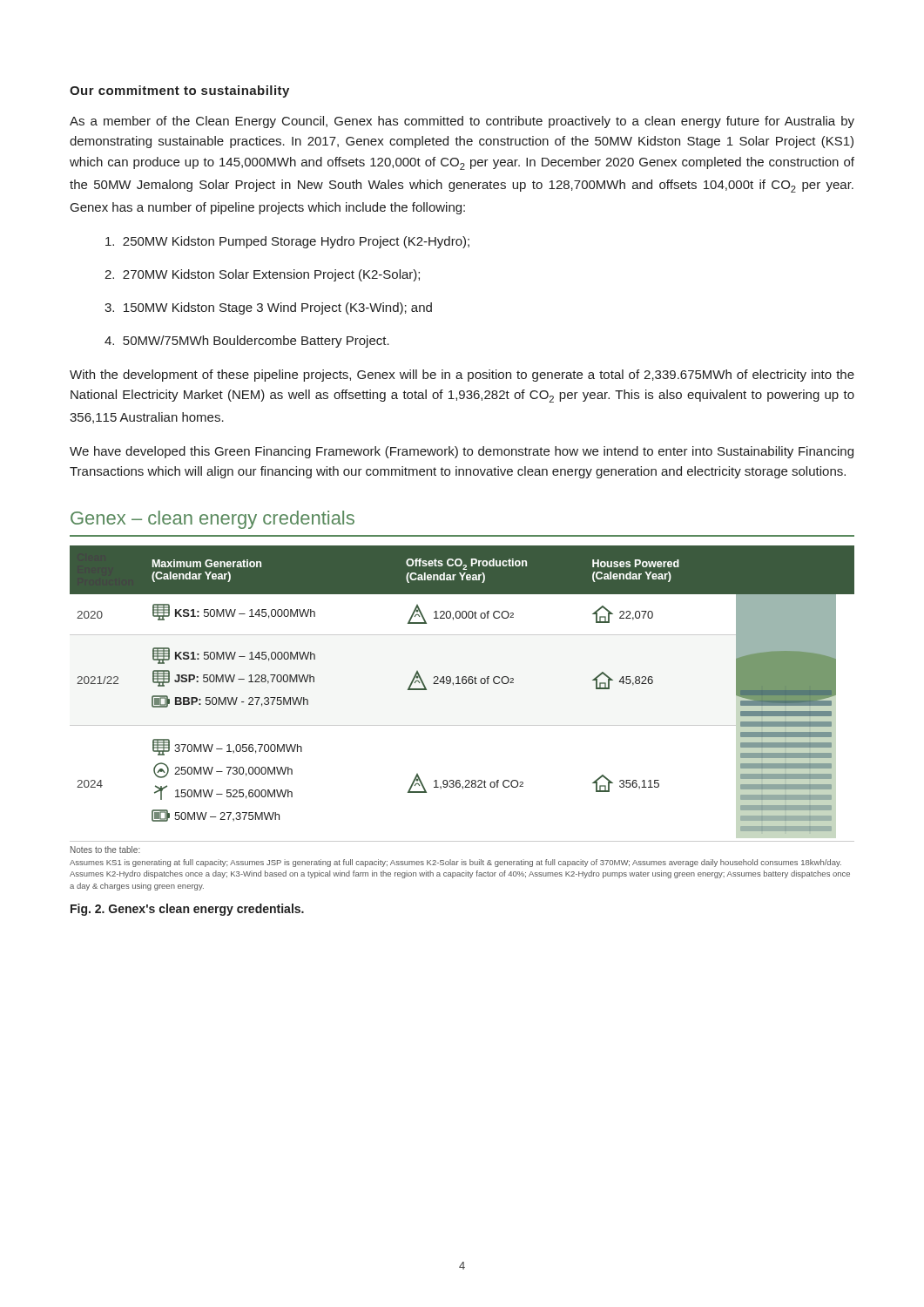
Task: Find the text starting "Fig. 2. Genex's"
Action: 187,910
